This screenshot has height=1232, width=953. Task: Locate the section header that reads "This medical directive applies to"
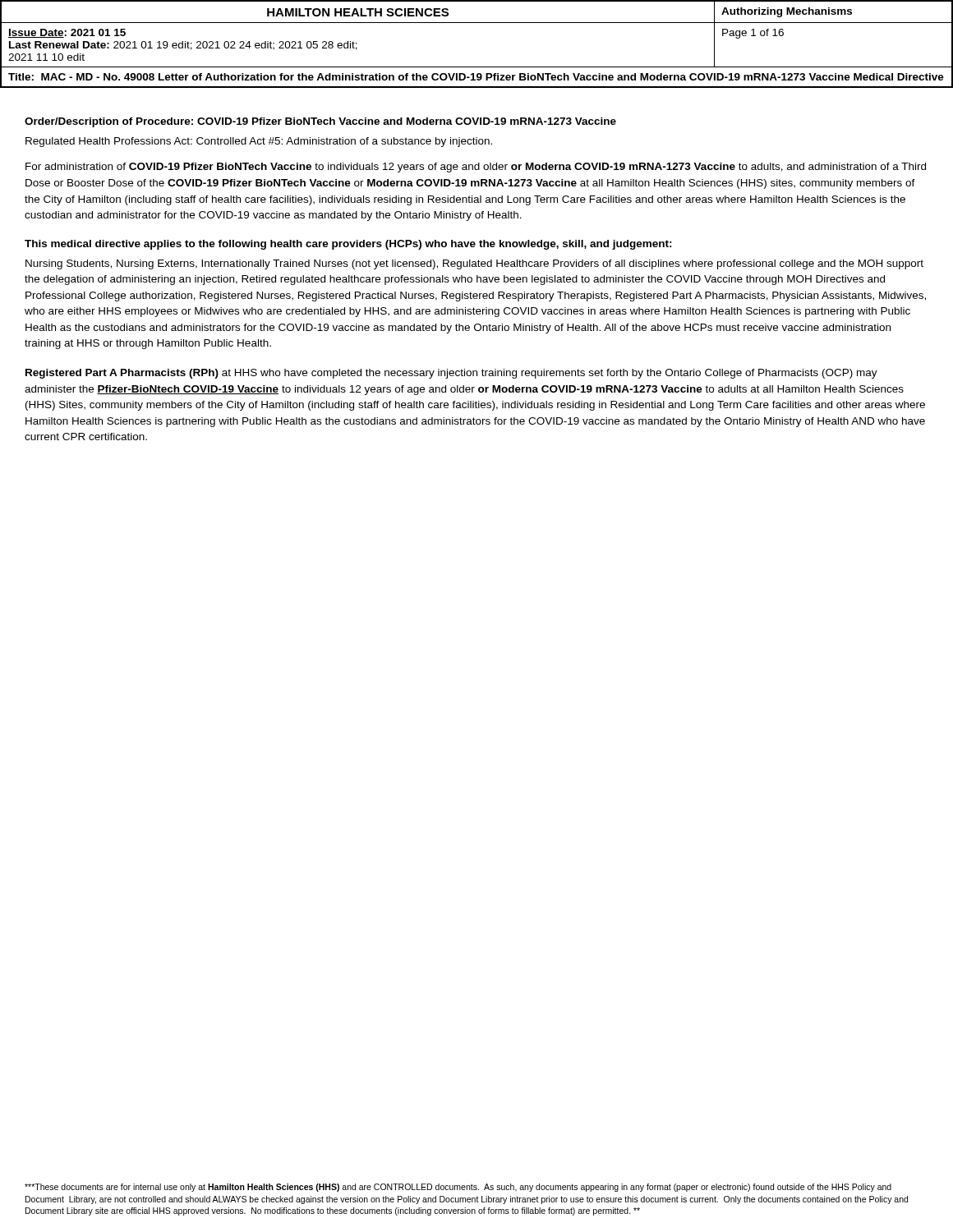pyautogui.click(x=349, y=243)
